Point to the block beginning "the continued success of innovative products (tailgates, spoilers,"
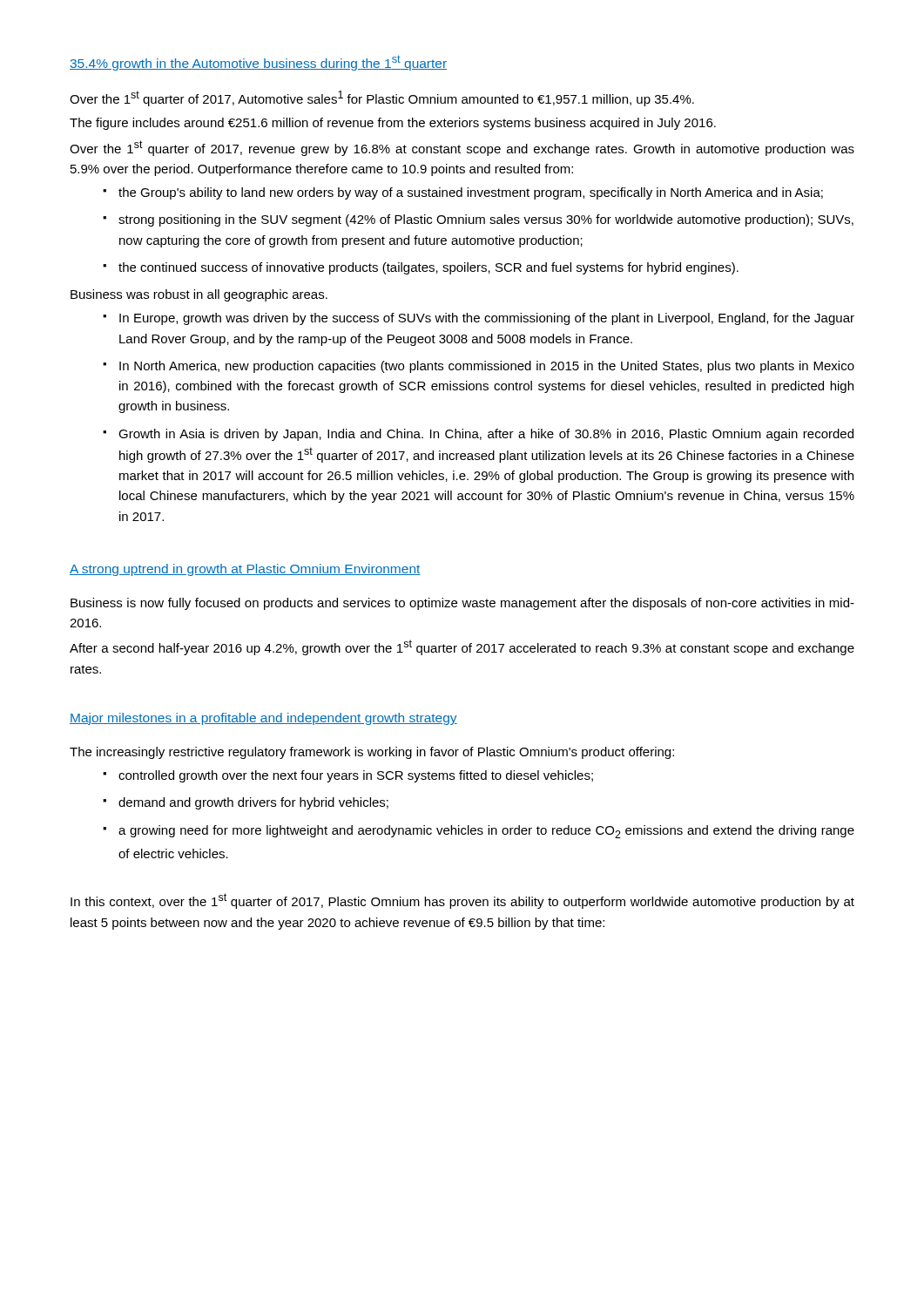924x1307 pixels. 429,267
